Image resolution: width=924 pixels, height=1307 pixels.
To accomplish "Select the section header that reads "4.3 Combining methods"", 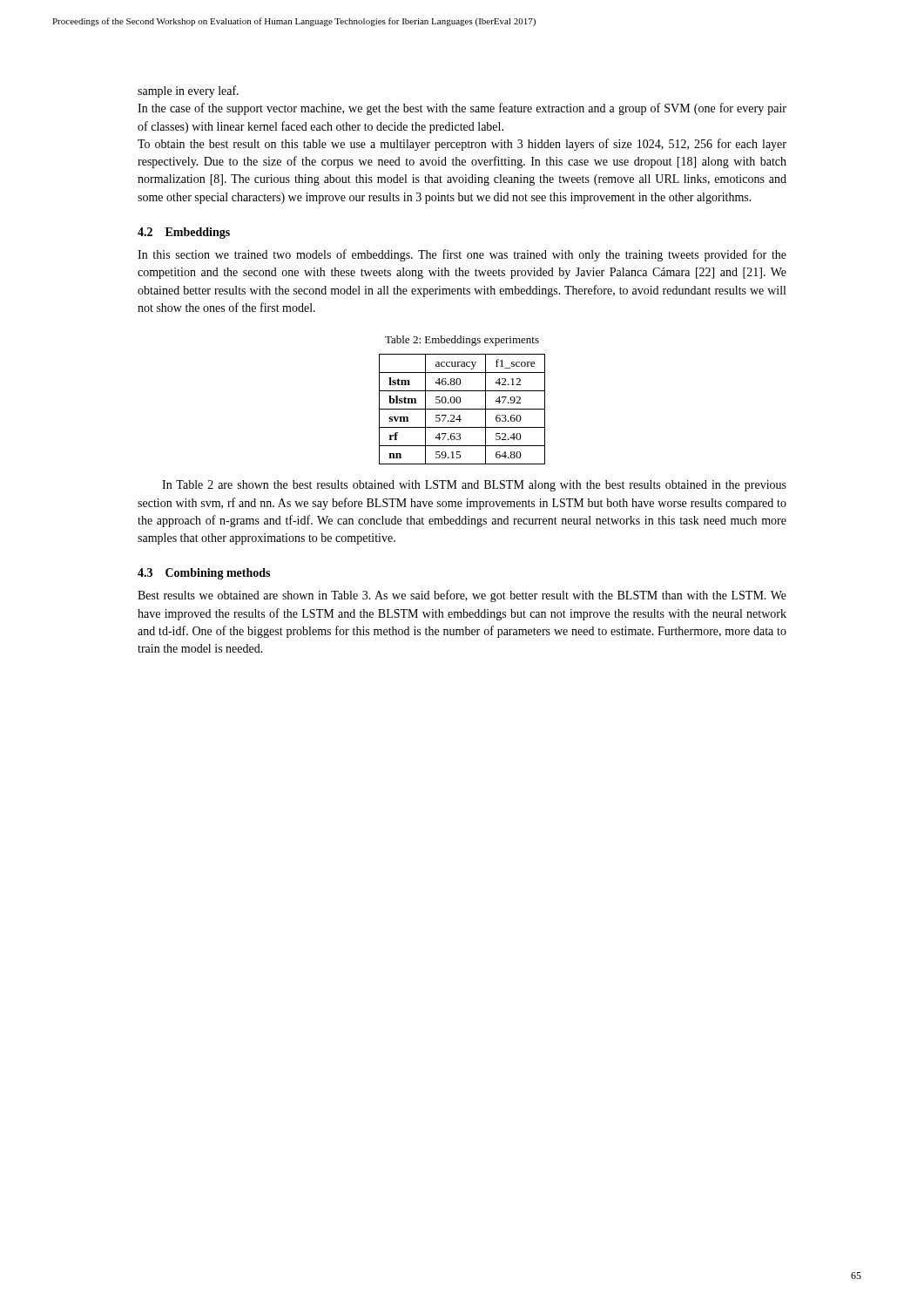I will (x=204, y=573).
